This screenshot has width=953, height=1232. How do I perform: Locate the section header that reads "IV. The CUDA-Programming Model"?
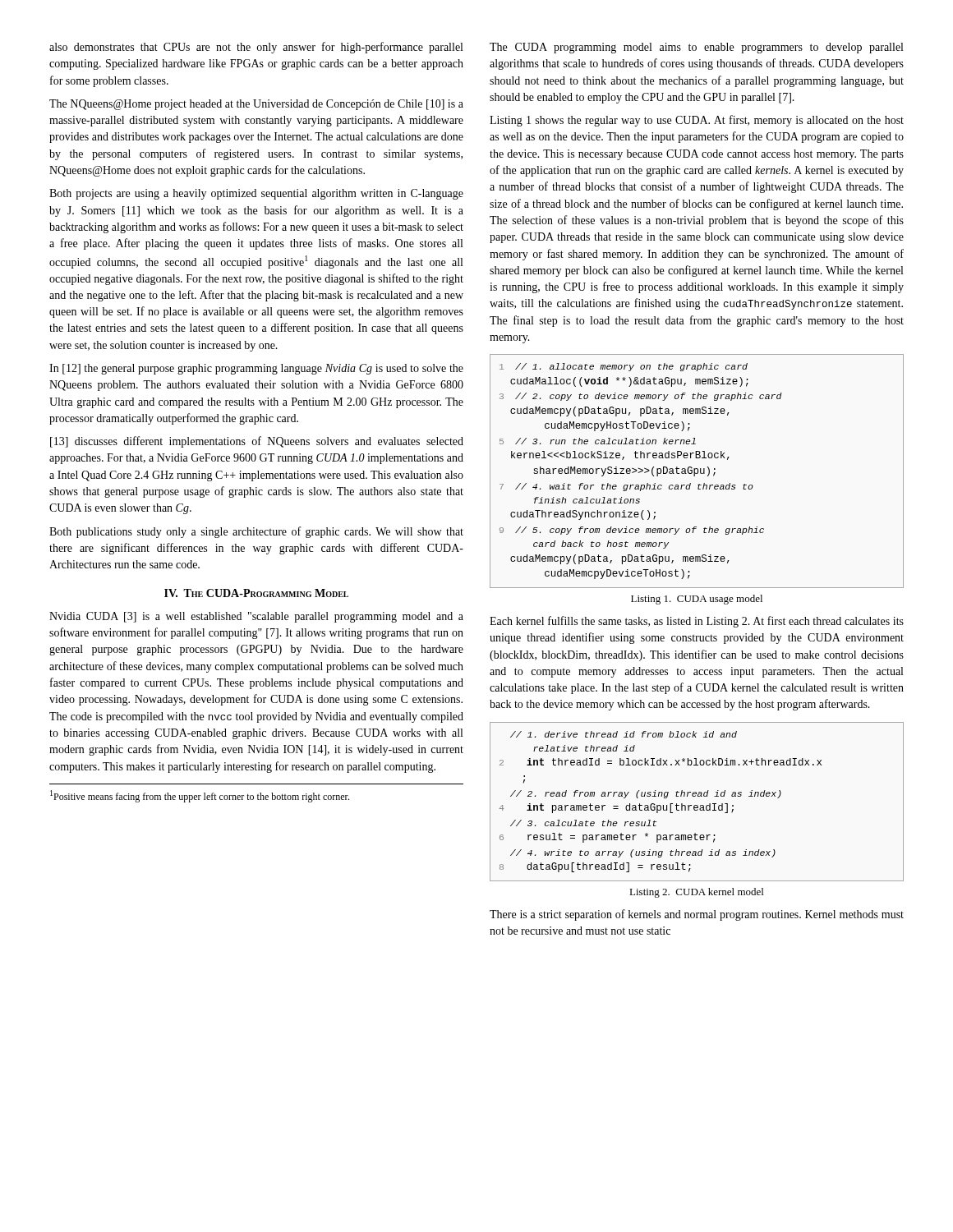(256, 594)
